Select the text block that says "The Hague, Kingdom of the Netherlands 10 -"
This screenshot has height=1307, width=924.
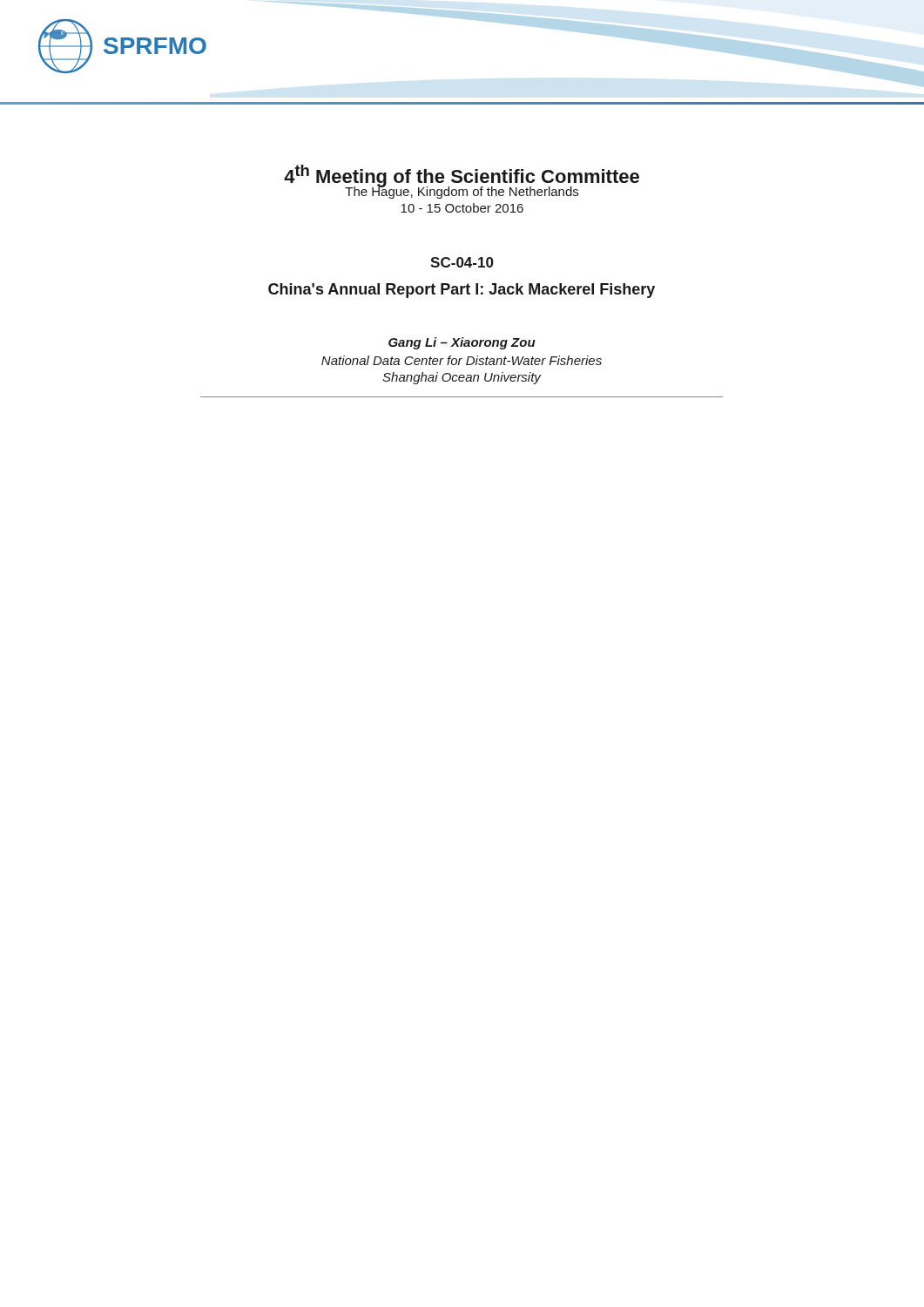(x=462, y=200)
